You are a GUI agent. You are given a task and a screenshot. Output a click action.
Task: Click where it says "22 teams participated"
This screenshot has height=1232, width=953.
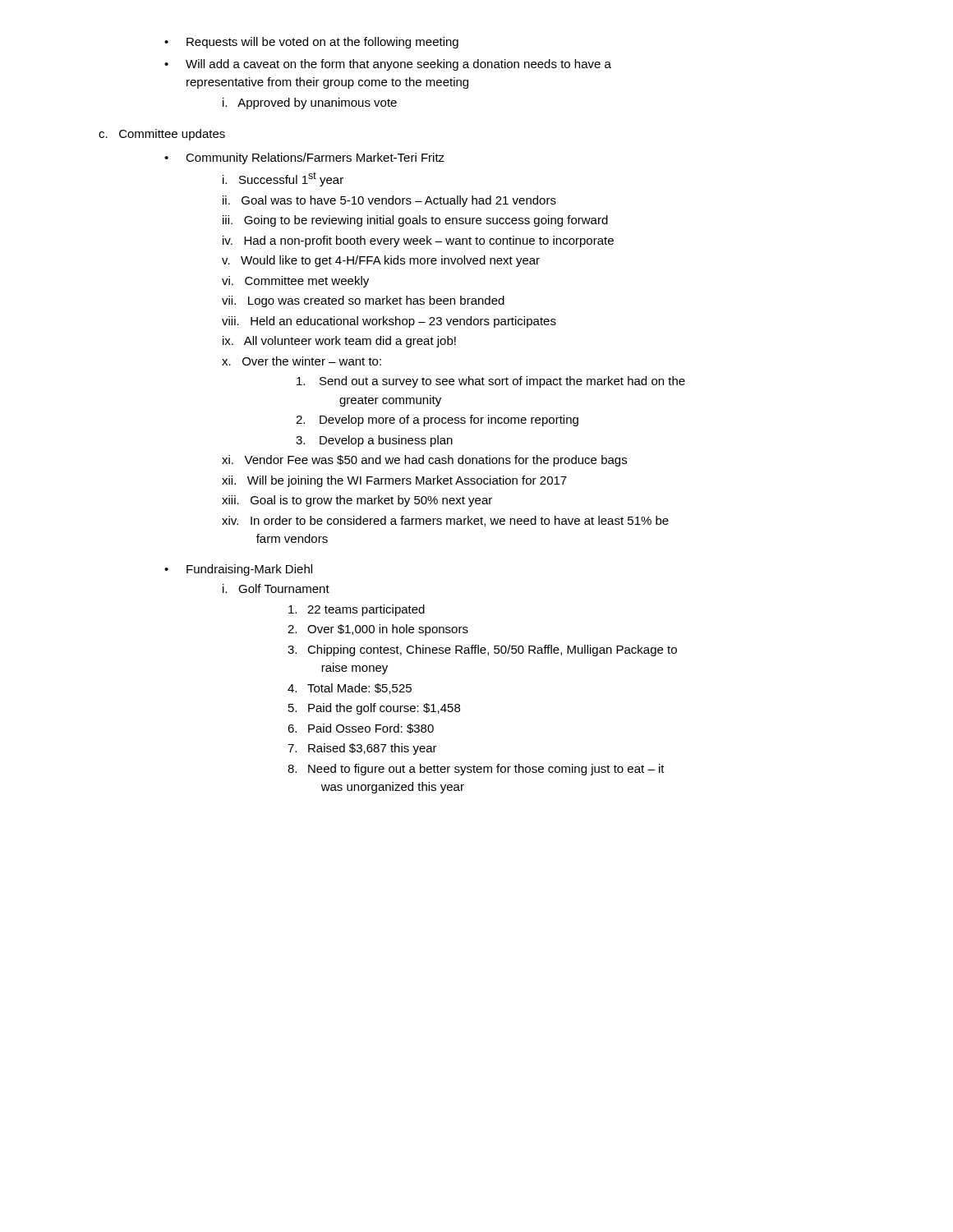356,609
